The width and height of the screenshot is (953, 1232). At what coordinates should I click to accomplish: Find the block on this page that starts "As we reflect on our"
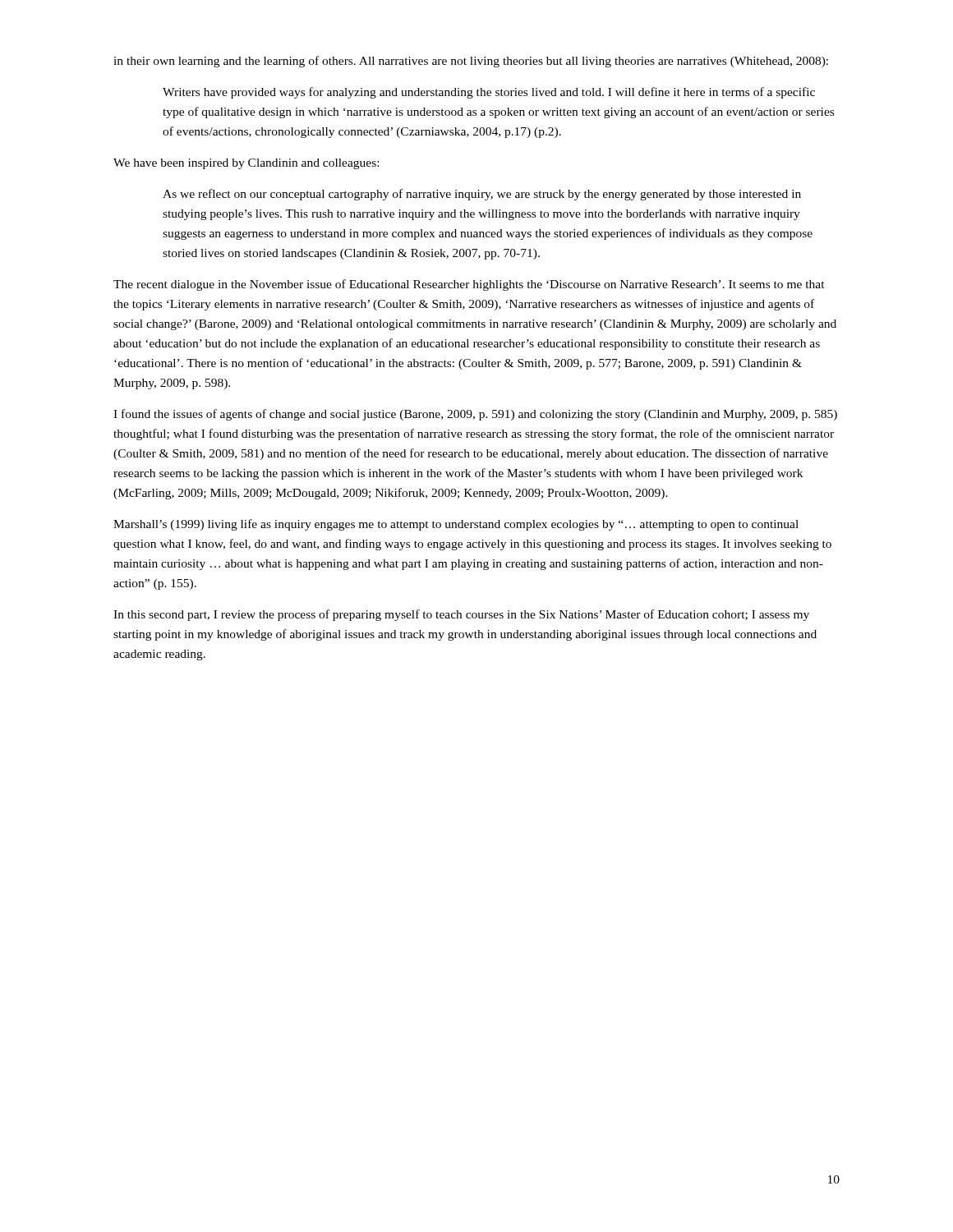[x=501, y=223]
